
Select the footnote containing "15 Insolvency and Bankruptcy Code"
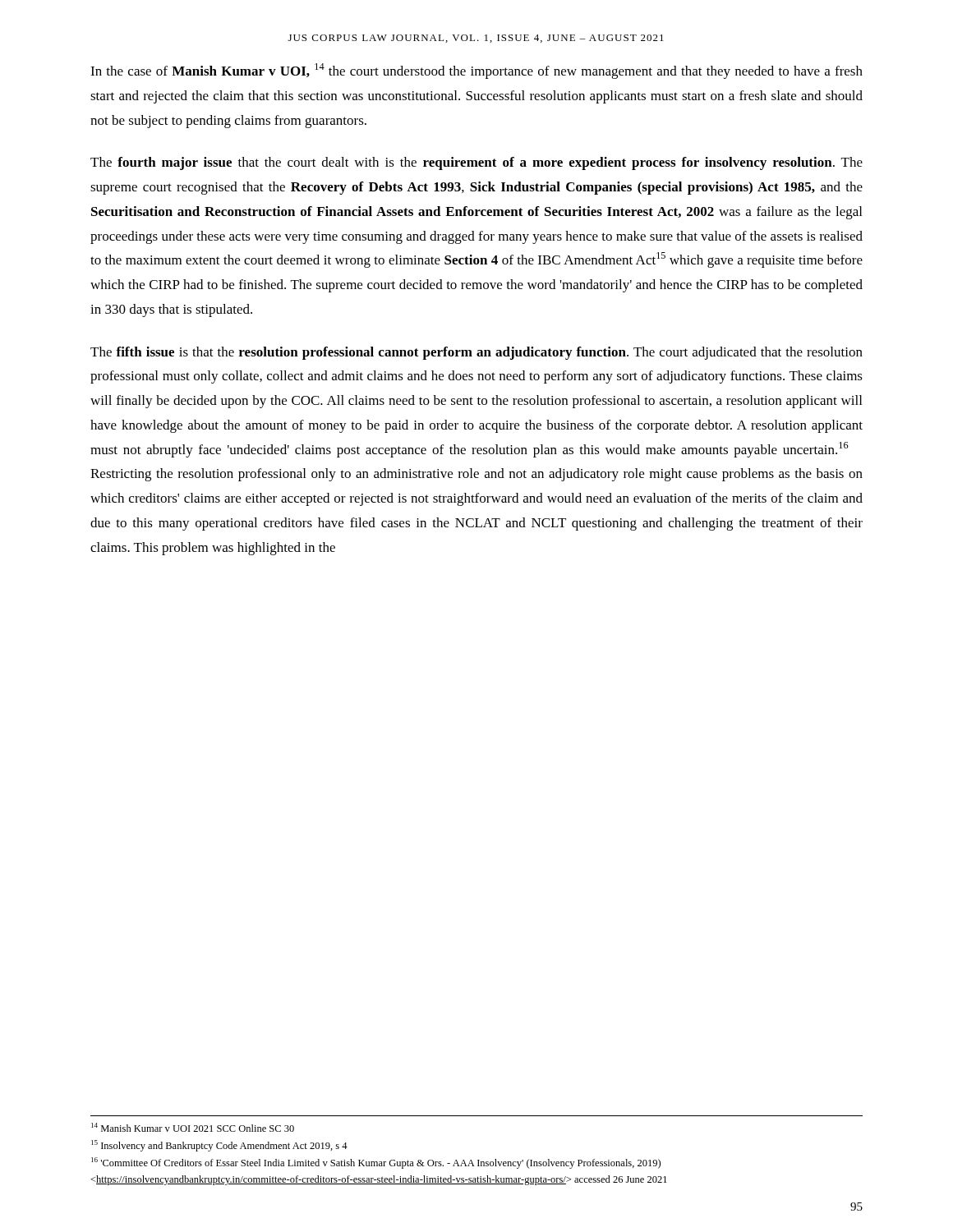pos(219,1145)
